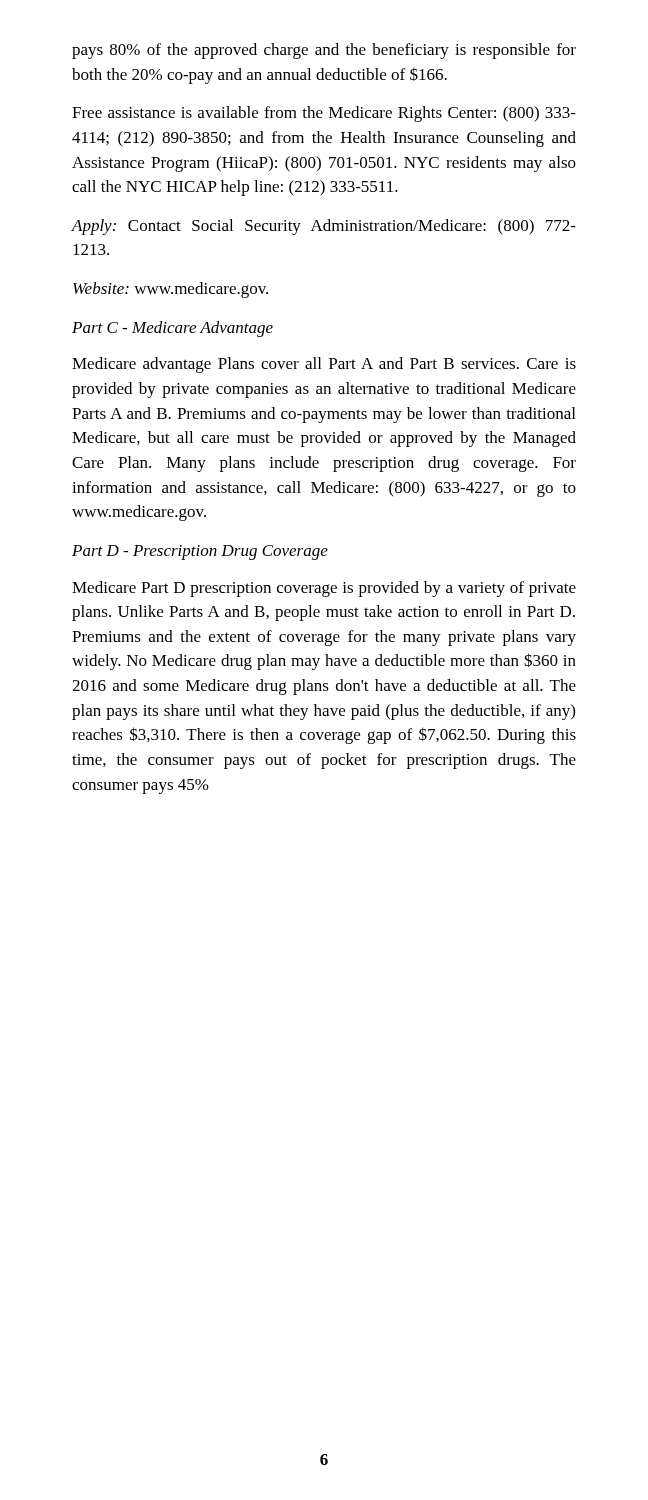648x1500 pixels.
Task: Find the region starting "Medicare Part D"
Action: (x=324, y=686)
